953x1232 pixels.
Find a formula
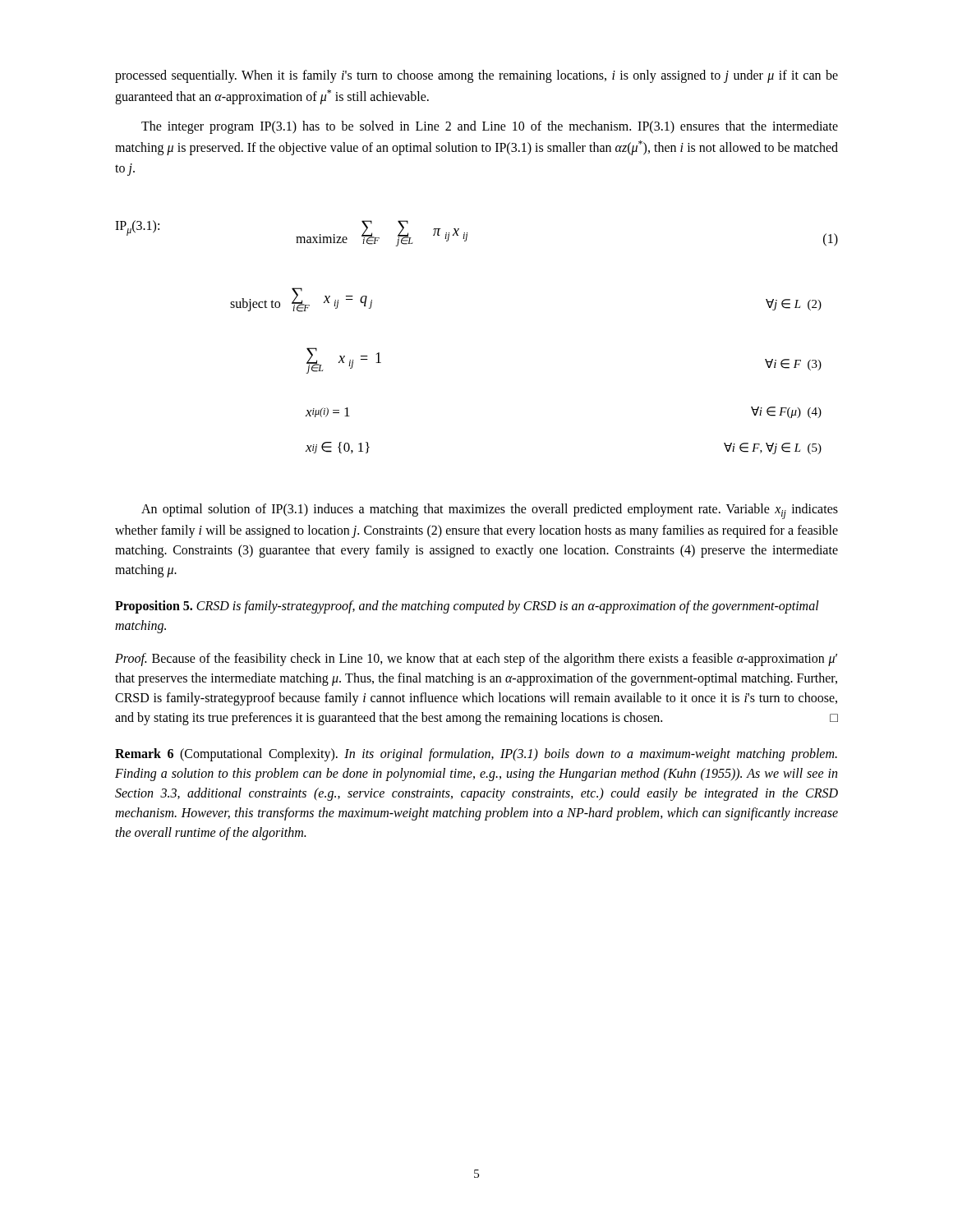coord(476,338)
